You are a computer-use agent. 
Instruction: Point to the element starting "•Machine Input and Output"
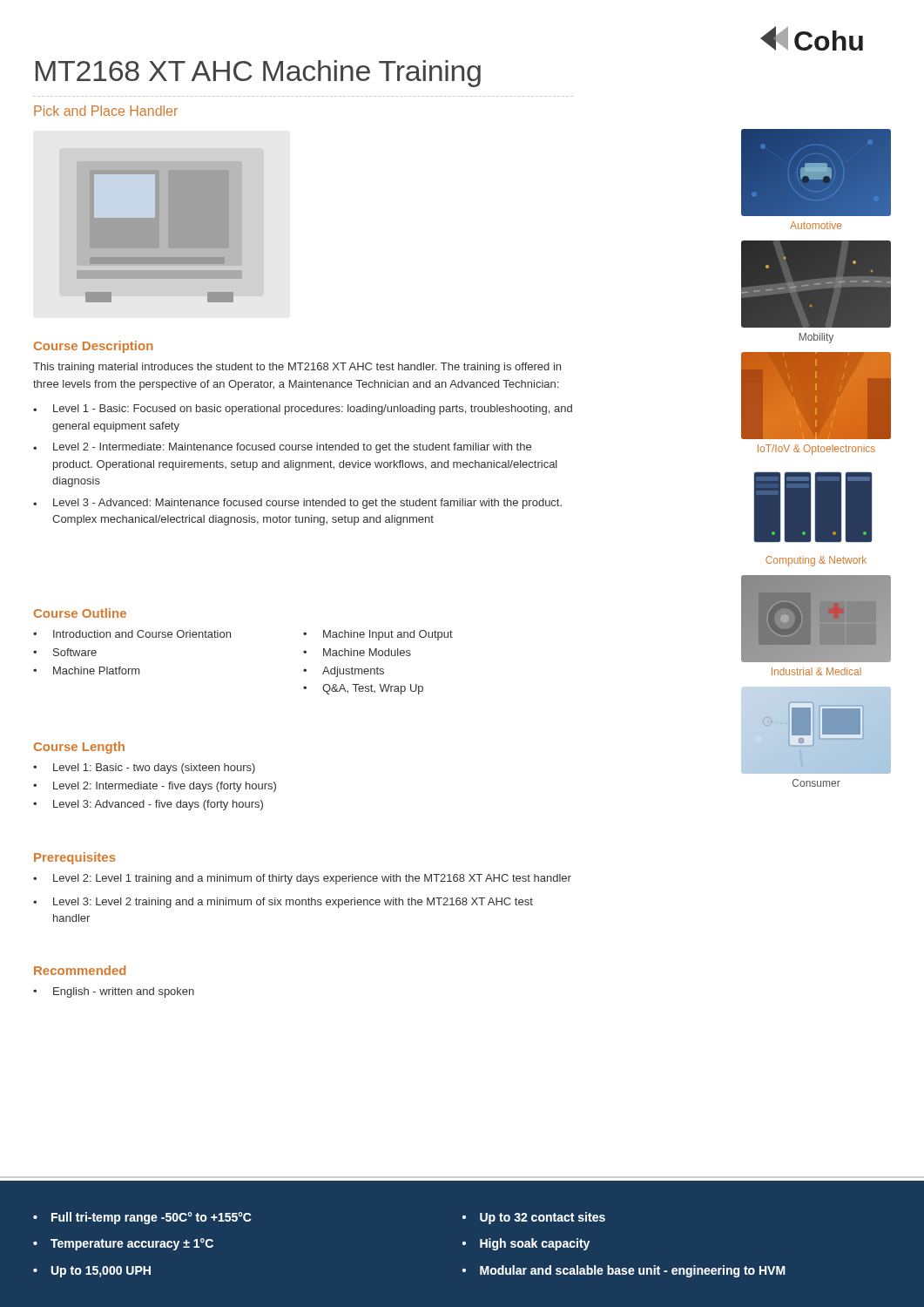pyautogui.click(x=378, y=635)
